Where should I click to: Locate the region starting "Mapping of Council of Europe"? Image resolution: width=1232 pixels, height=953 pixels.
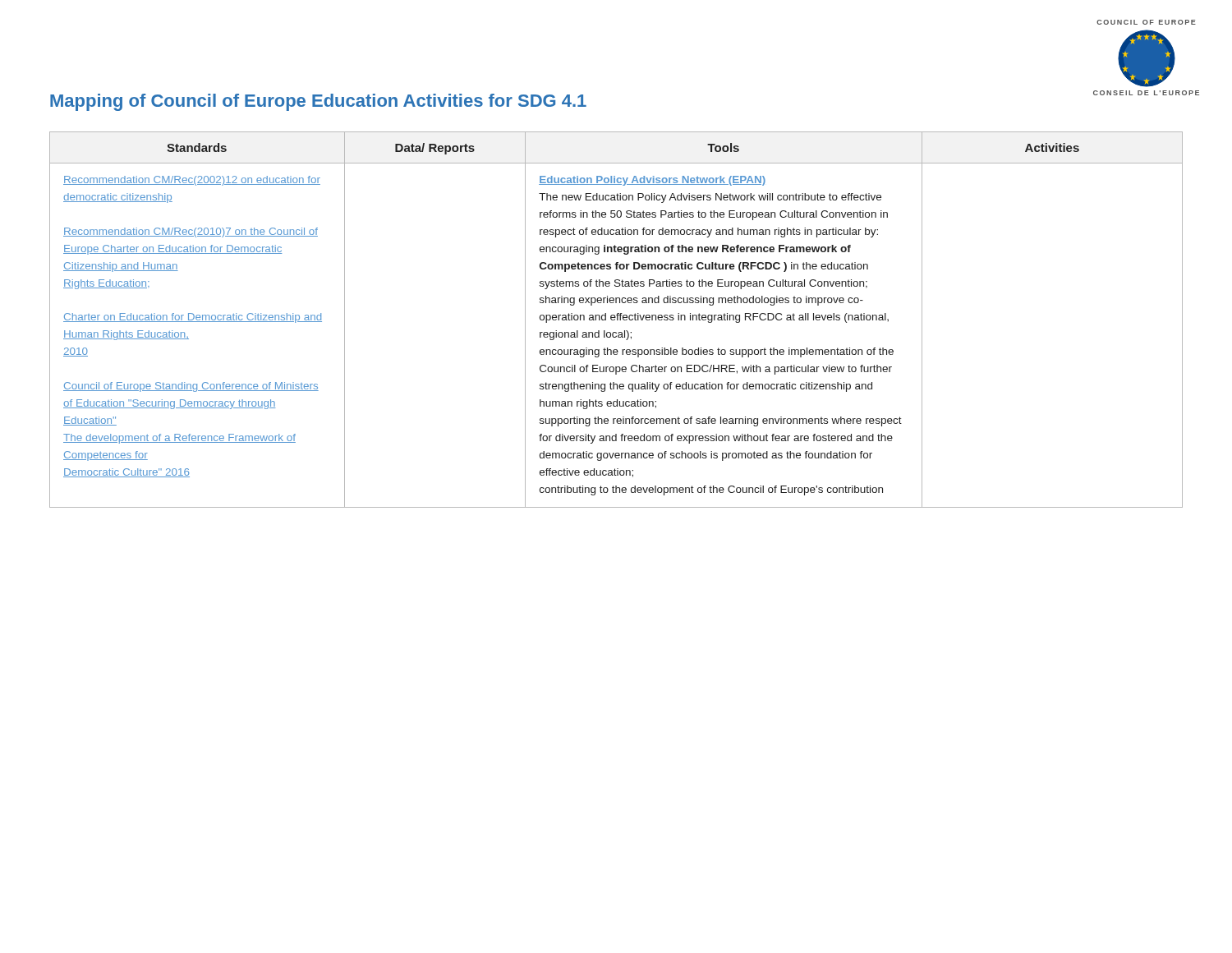[318, 101]
